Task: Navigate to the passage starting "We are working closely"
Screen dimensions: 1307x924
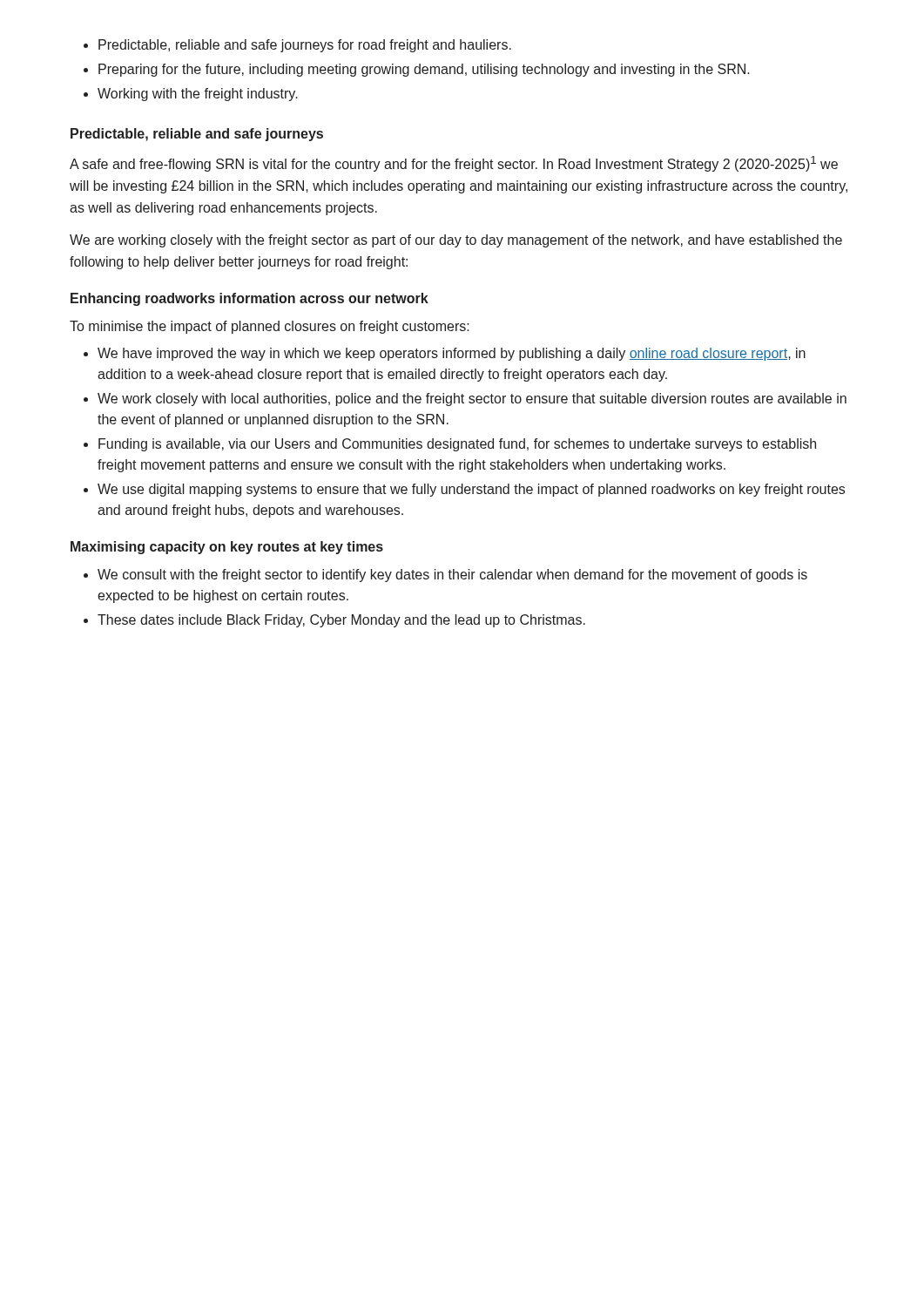Action: click(x=456, y=251)
